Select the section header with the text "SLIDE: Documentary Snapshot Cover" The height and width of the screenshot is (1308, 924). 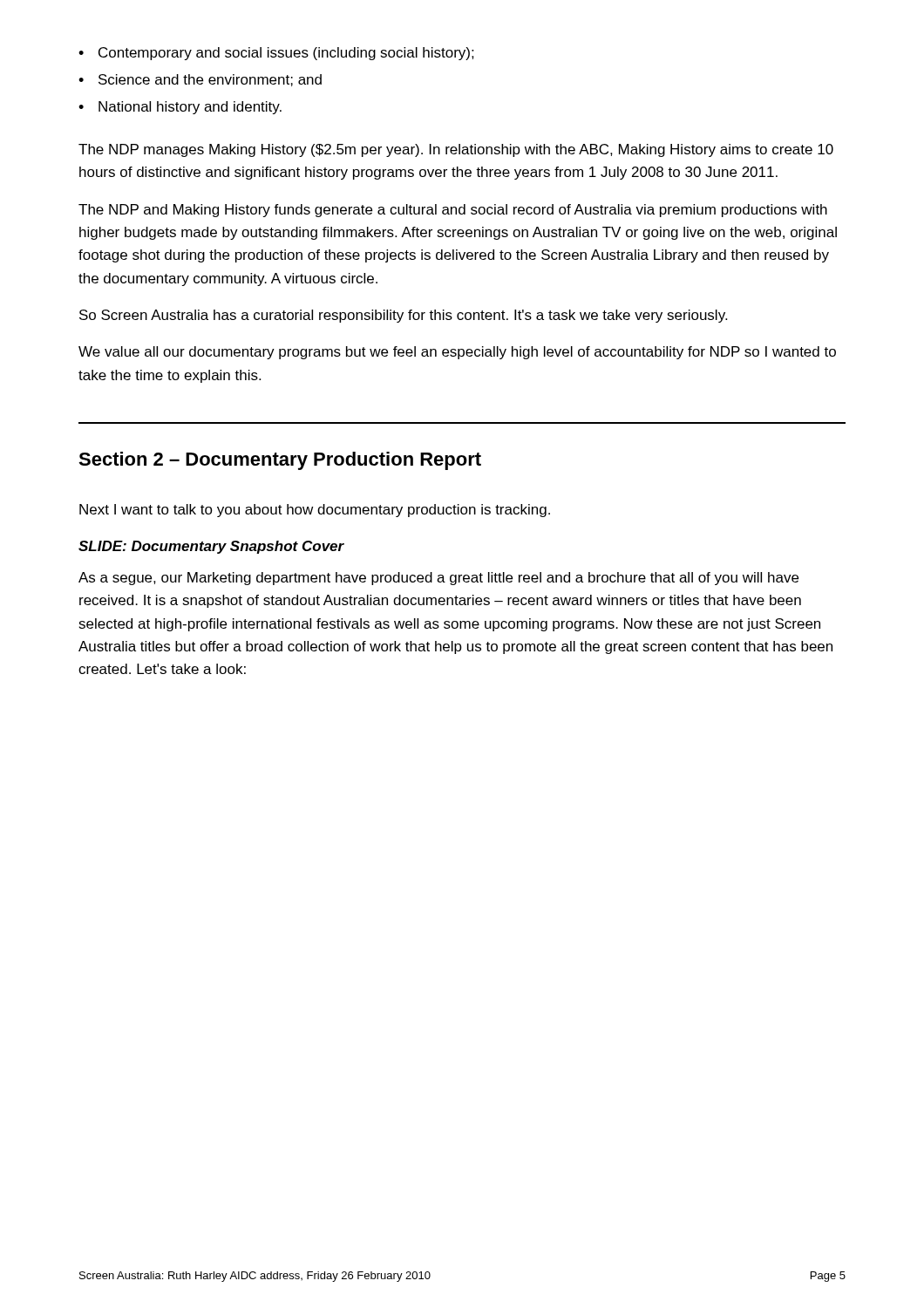pyautogui.click(x=211, y=547)
